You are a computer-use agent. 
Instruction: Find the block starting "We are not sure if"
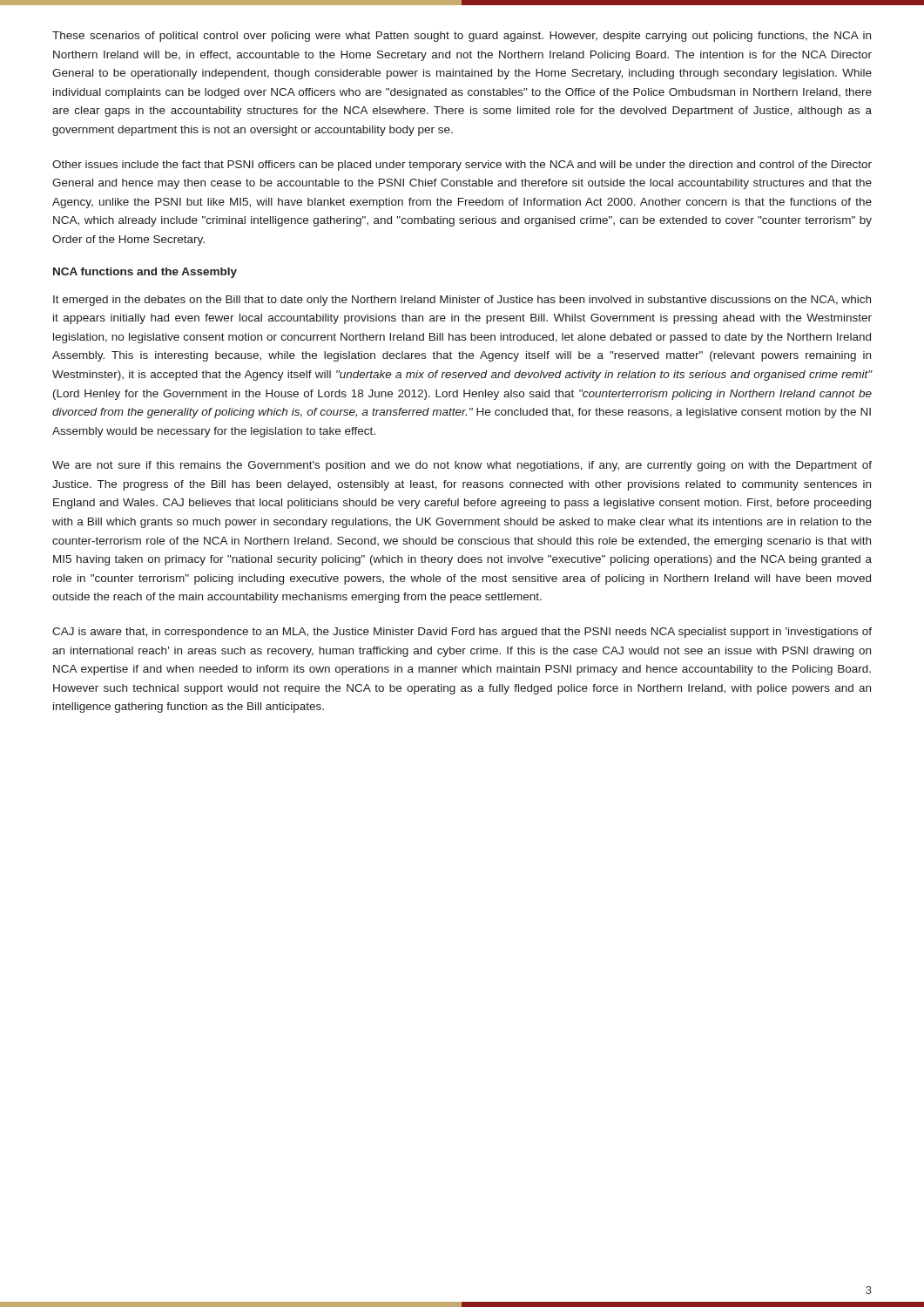(x=462, y=531)
